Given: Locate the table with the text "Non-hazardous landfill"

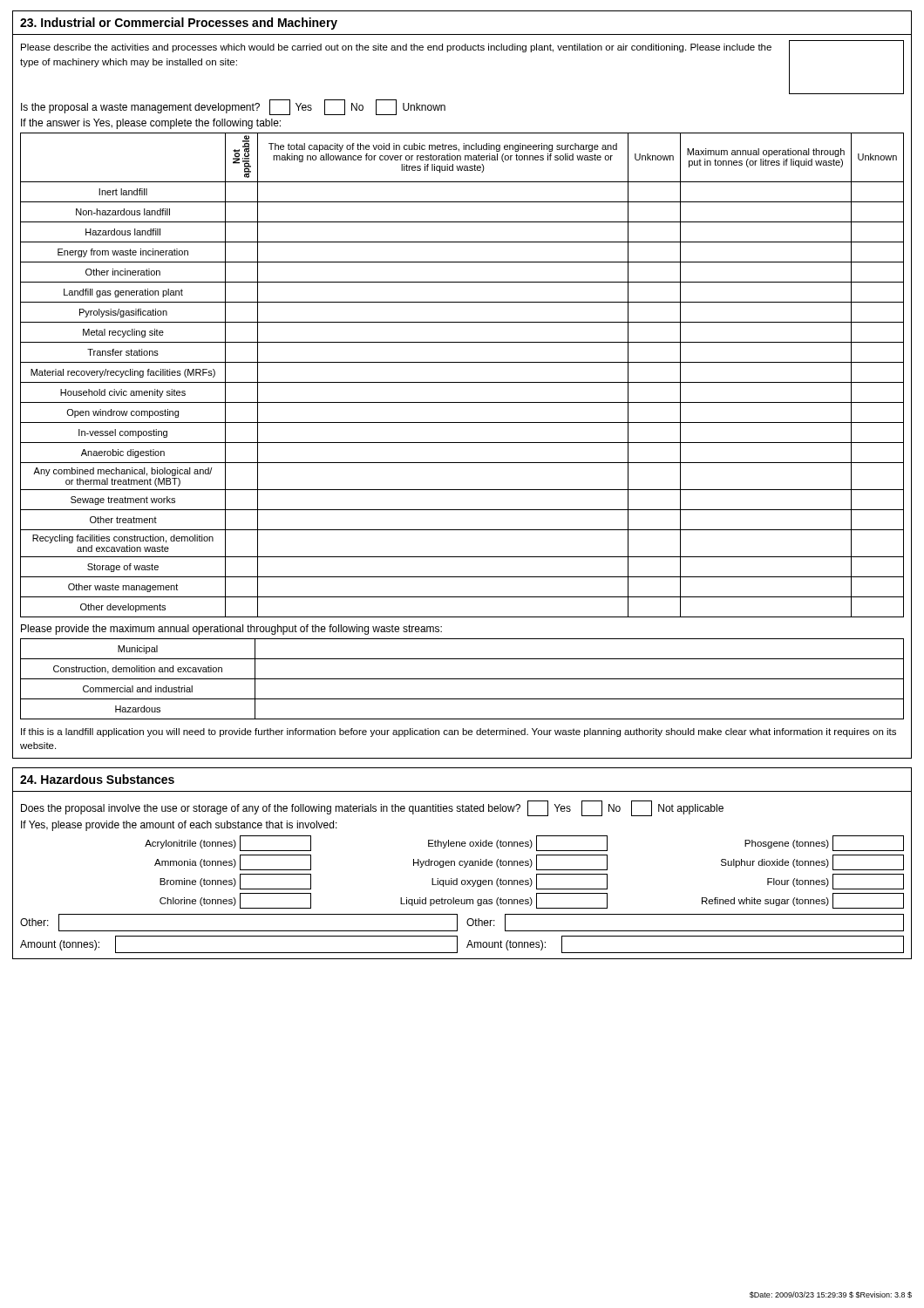Looking at the screenshot, I should pyautogui.click(x=462, y=375).
